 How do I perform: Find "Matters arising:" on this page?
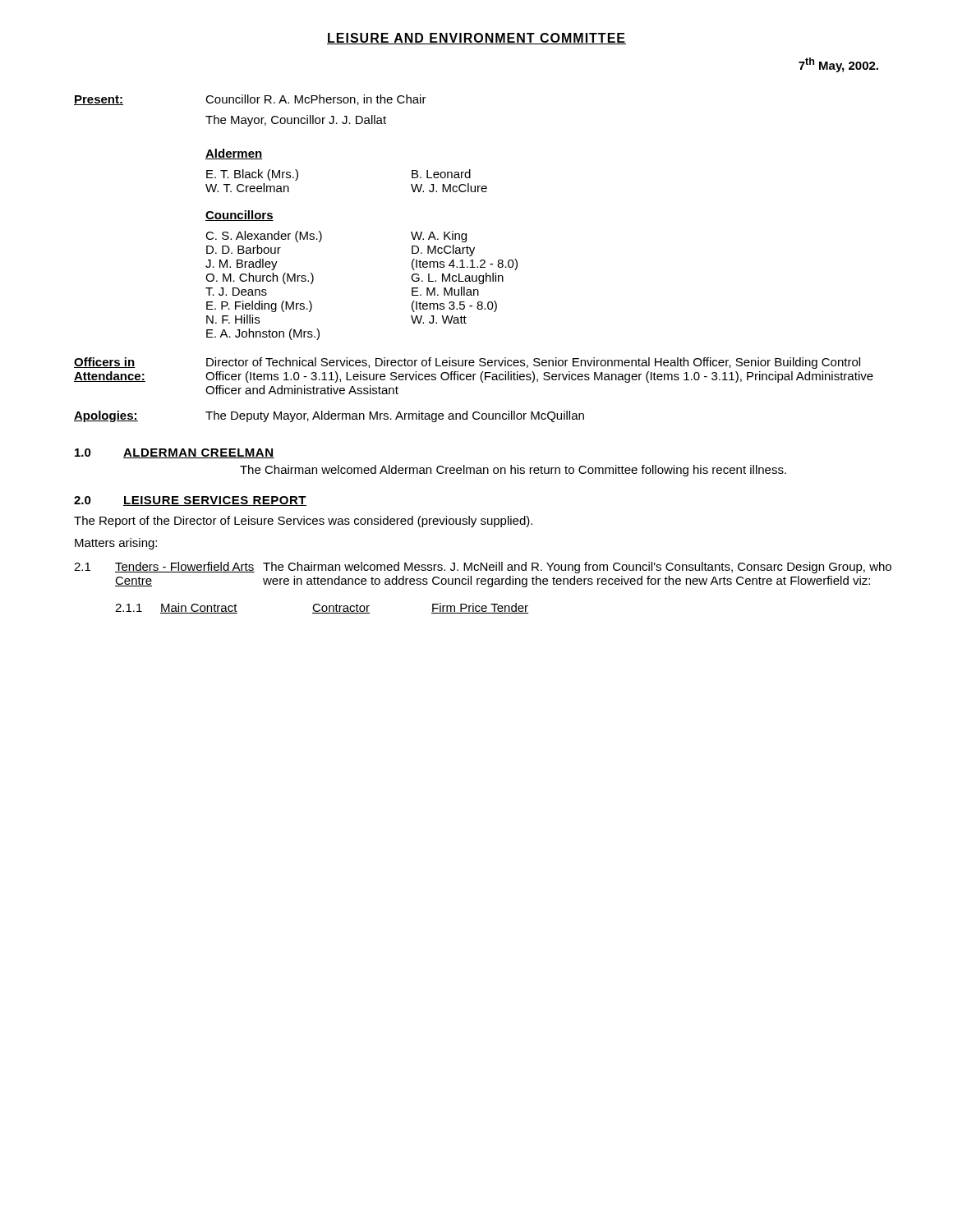(116, 543)
